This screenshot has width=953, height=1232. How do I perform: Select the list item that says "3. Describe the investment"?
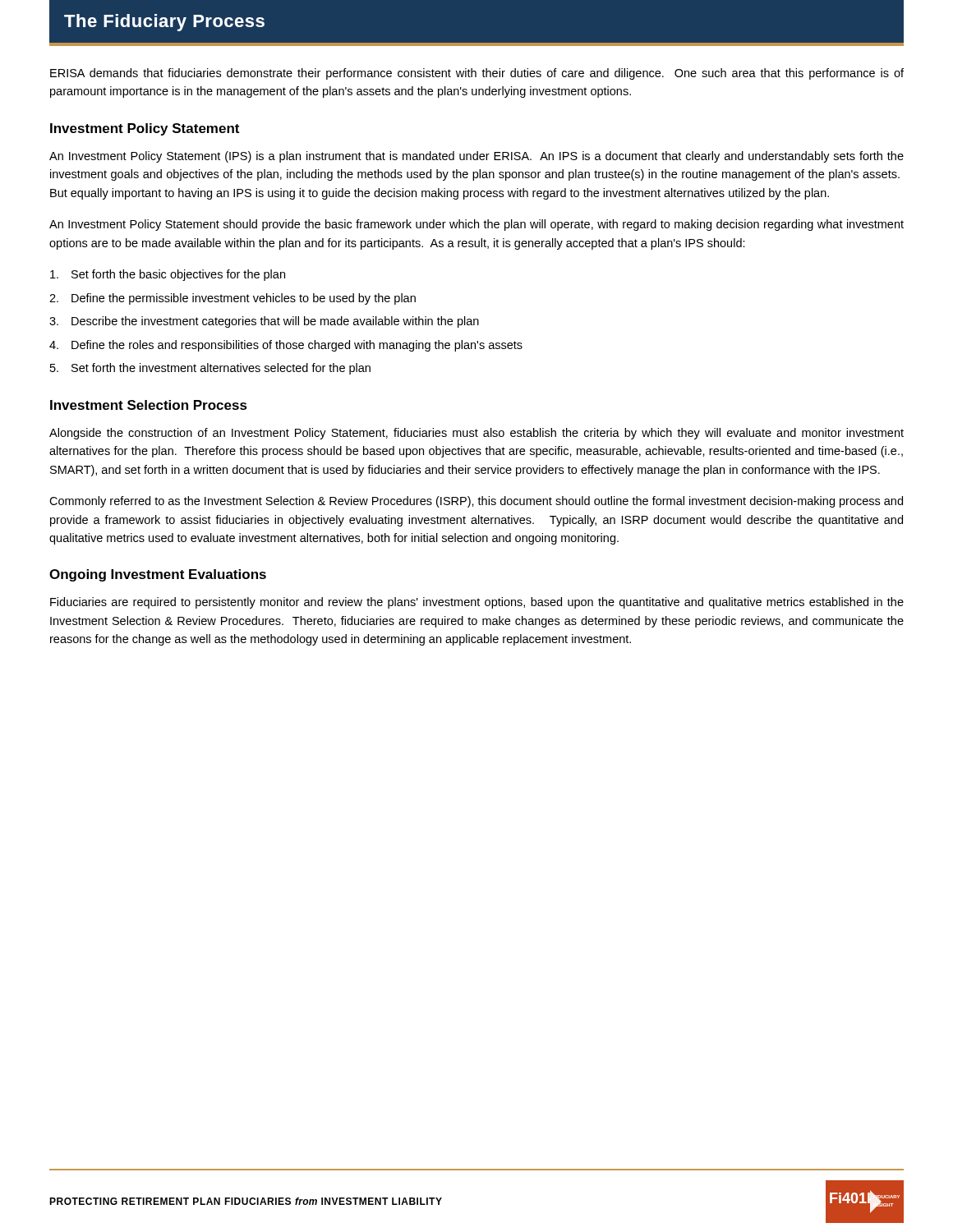264,322
